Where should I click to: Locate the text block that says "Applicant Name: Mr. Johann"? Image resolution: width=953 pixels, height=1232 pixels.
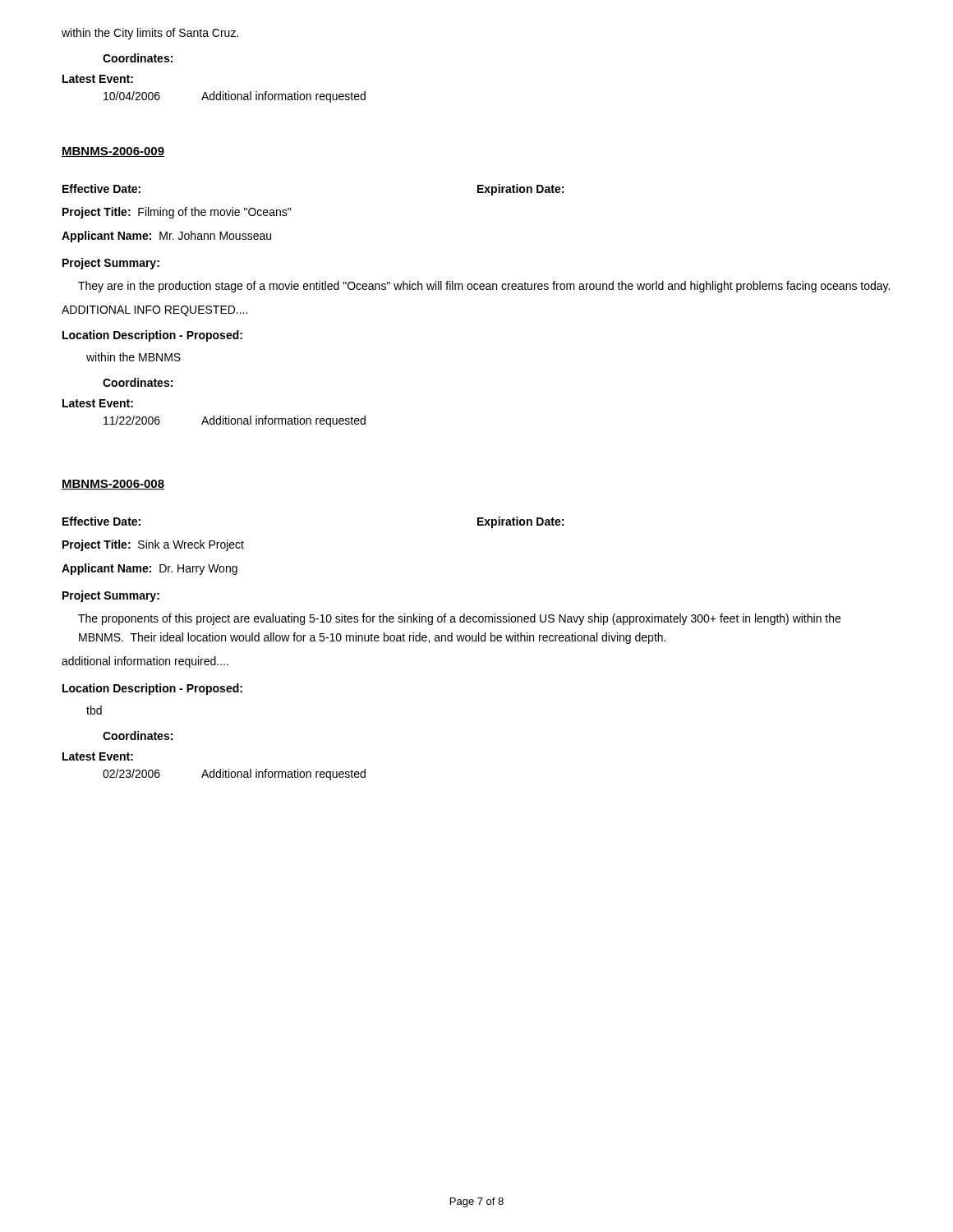(167, 236)
